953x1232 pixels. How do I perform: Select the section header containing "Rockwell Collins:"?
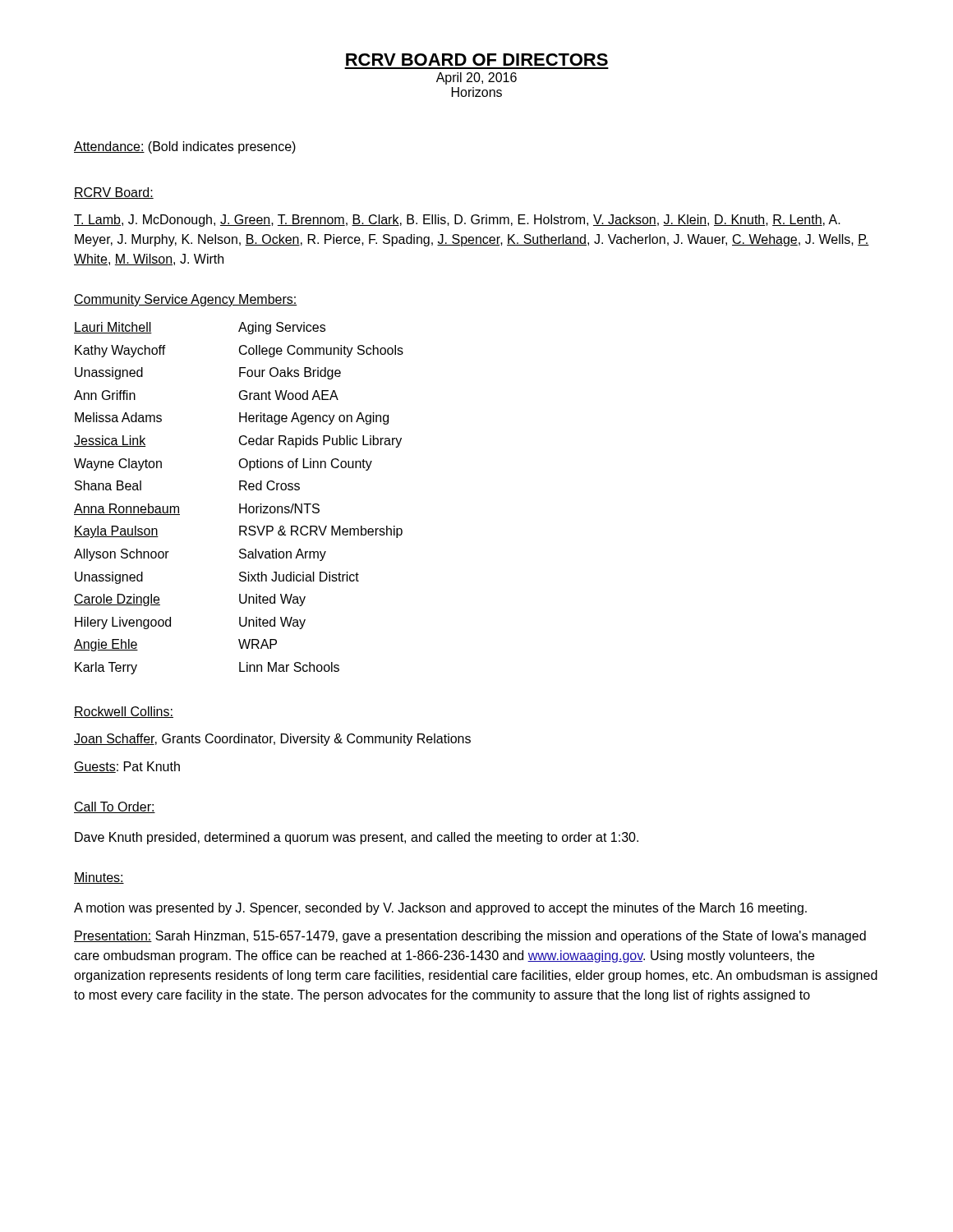[x=124, y=712]
